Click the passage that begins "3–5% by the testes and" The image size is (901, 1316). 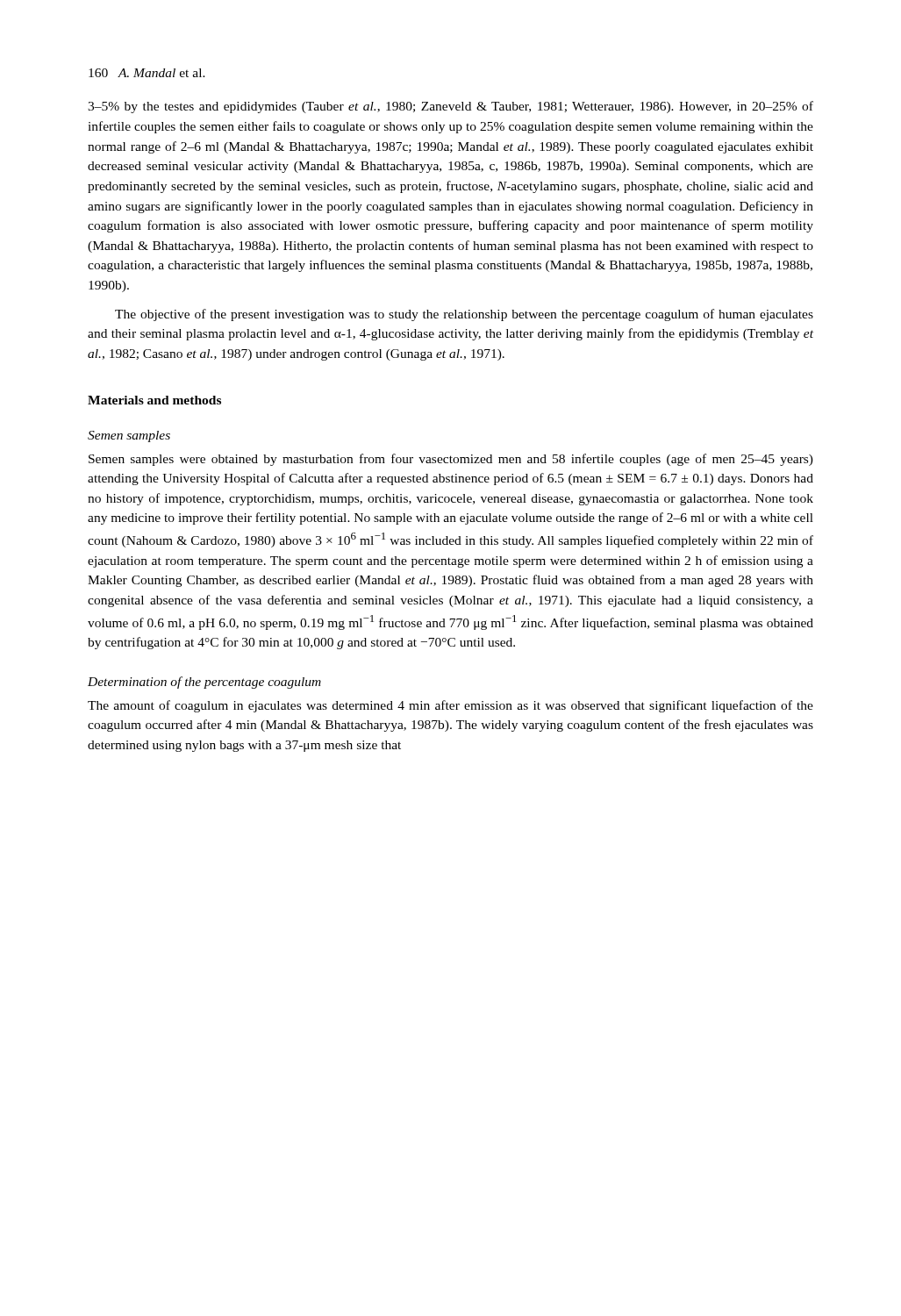(450, 195)
